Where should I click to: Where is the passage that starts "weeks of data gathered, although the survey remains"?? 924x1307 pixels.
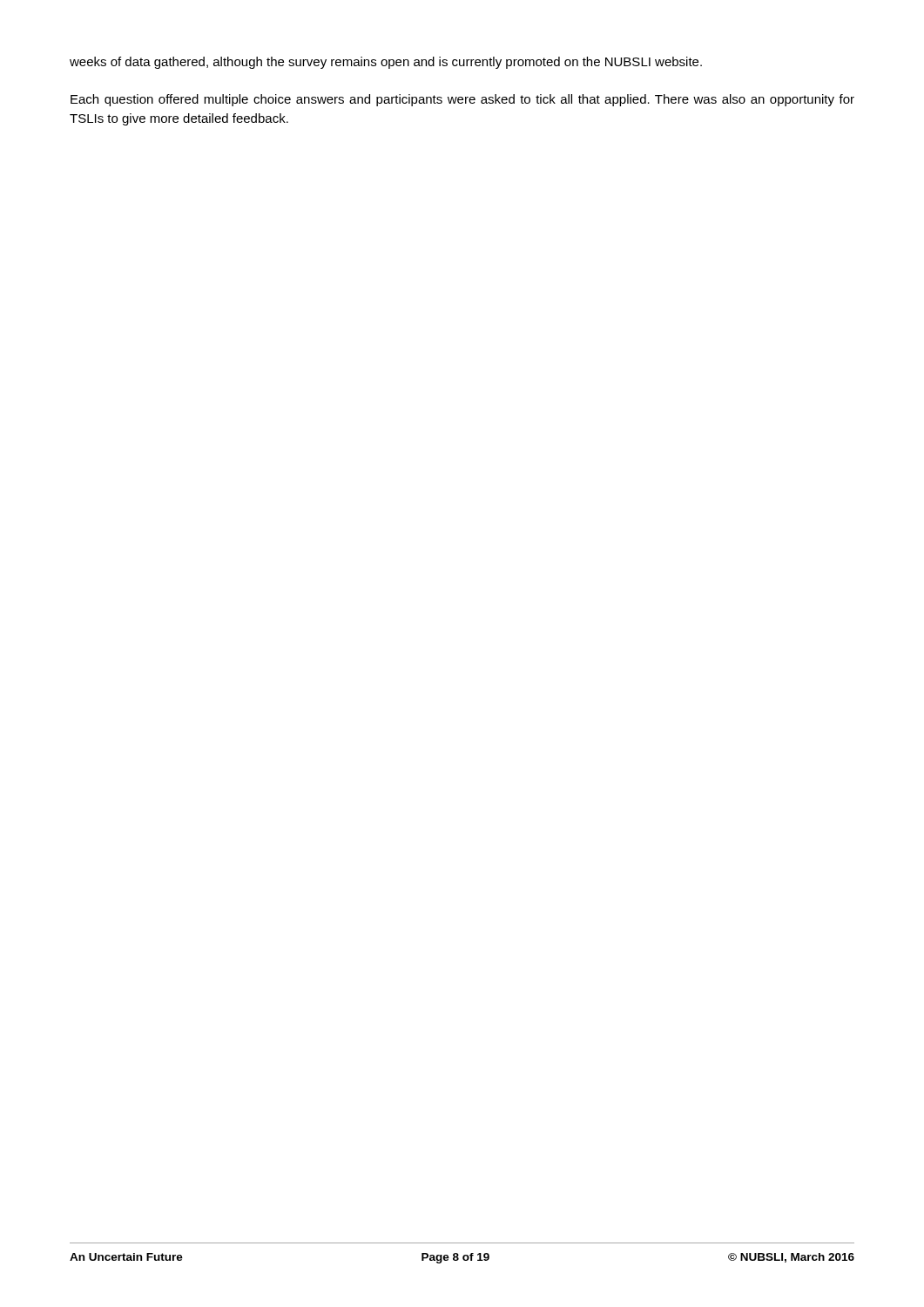tap(386, 61)
